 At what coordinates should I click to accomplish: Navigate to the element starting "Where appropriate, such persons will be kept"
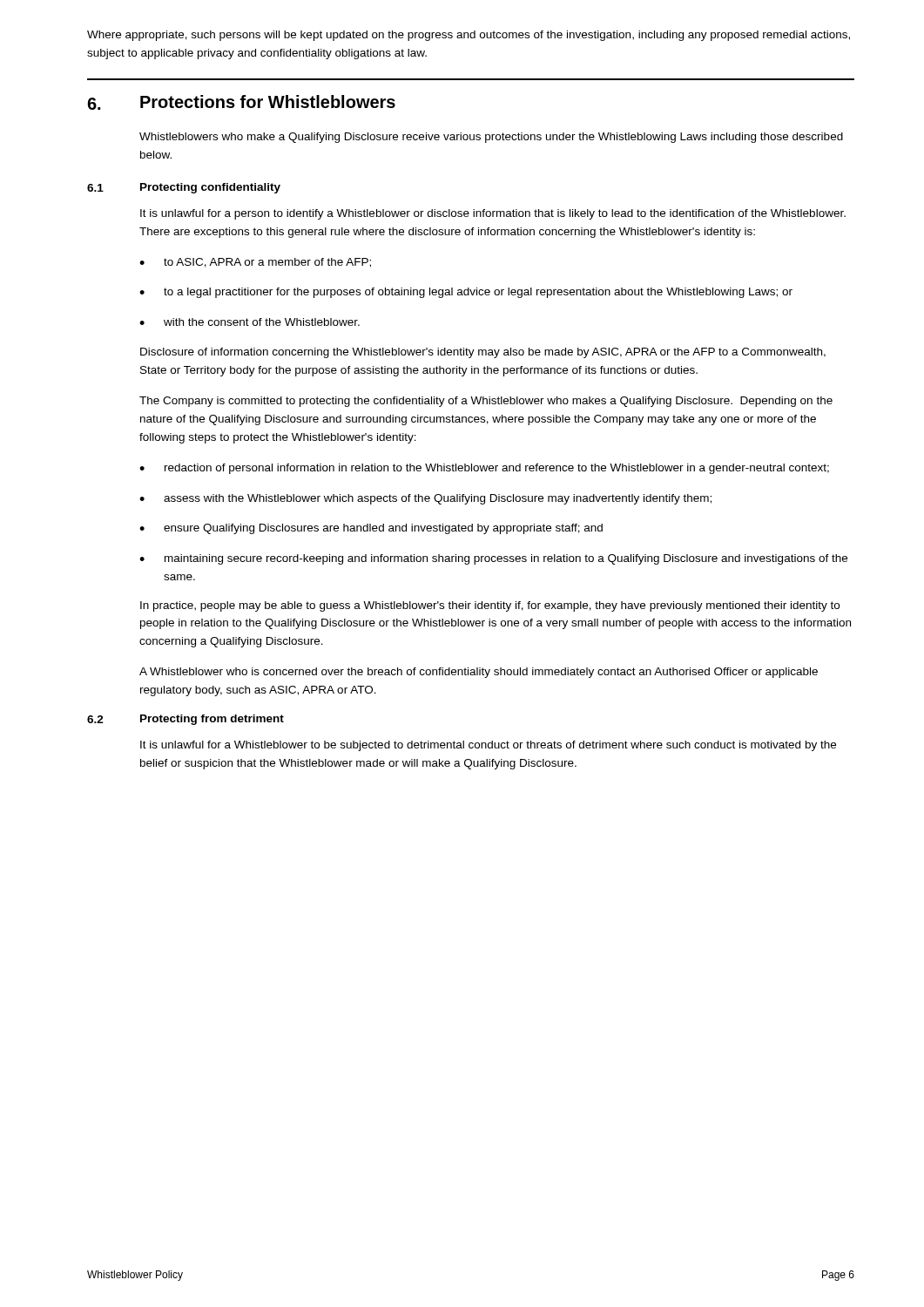(469, 44)
